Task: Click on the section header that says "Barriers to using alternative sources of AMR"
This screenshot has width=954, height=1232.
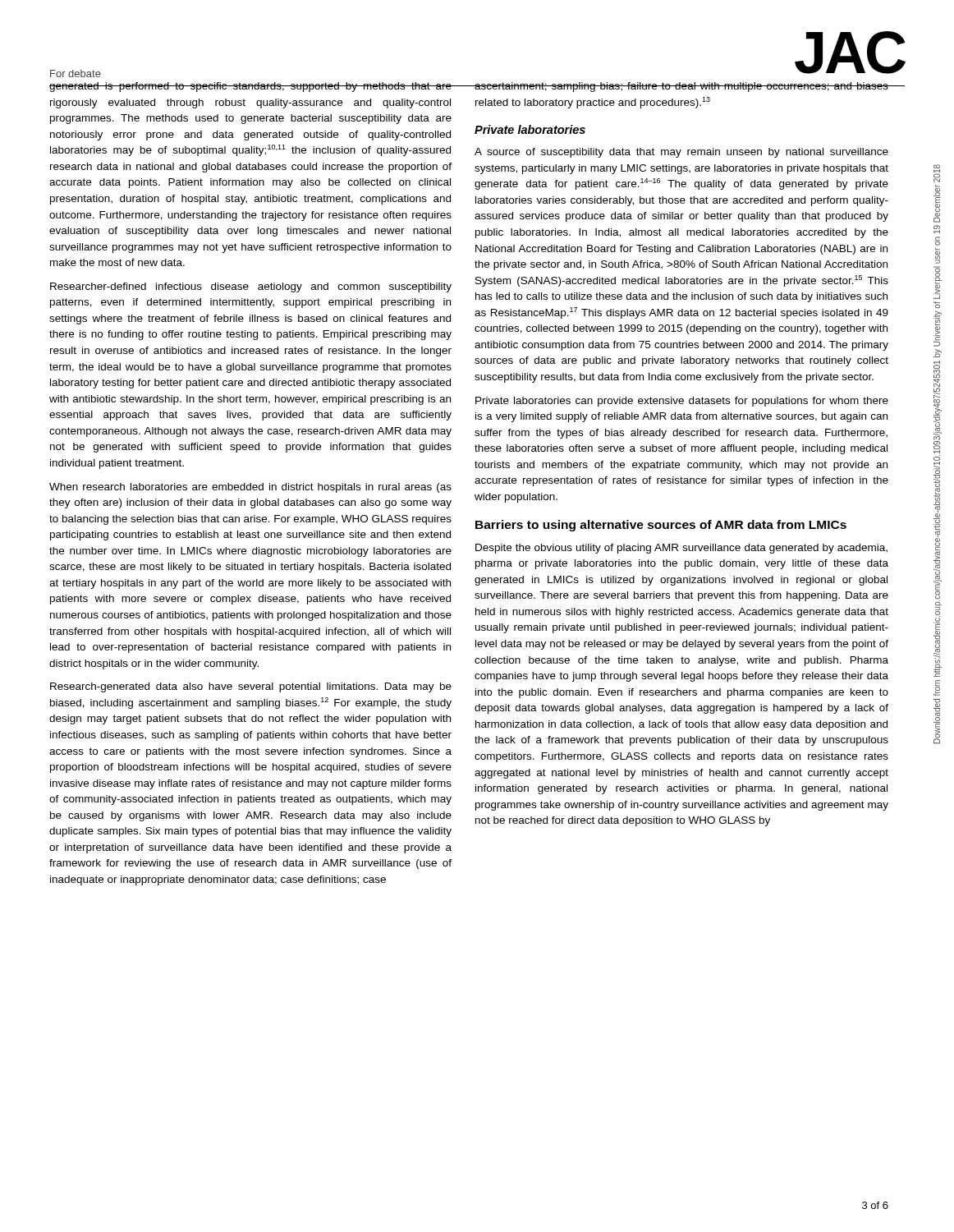Action: click(681, 524)
